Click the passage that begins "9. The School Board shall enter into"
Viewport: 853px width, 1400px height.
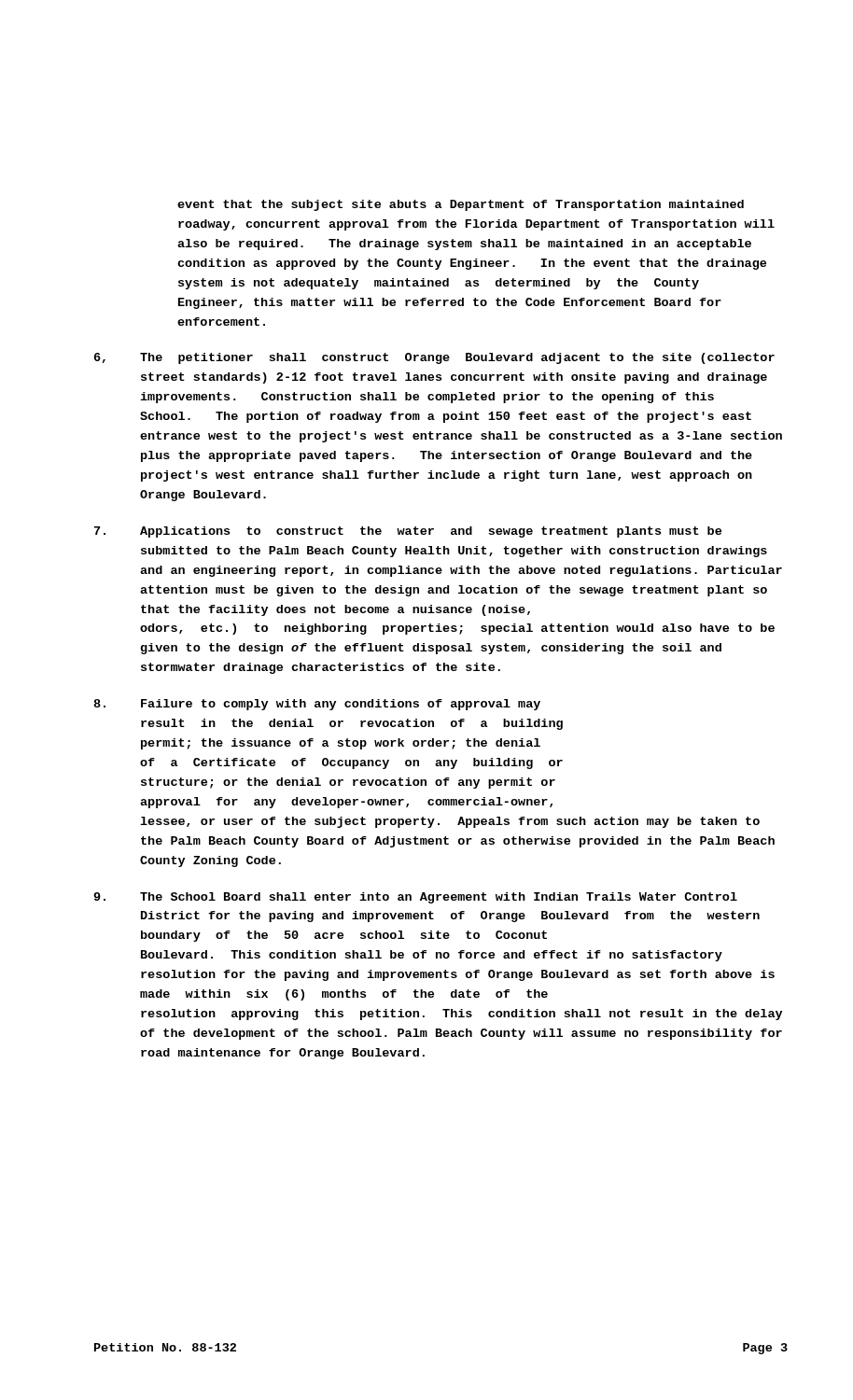click(440, 976)
